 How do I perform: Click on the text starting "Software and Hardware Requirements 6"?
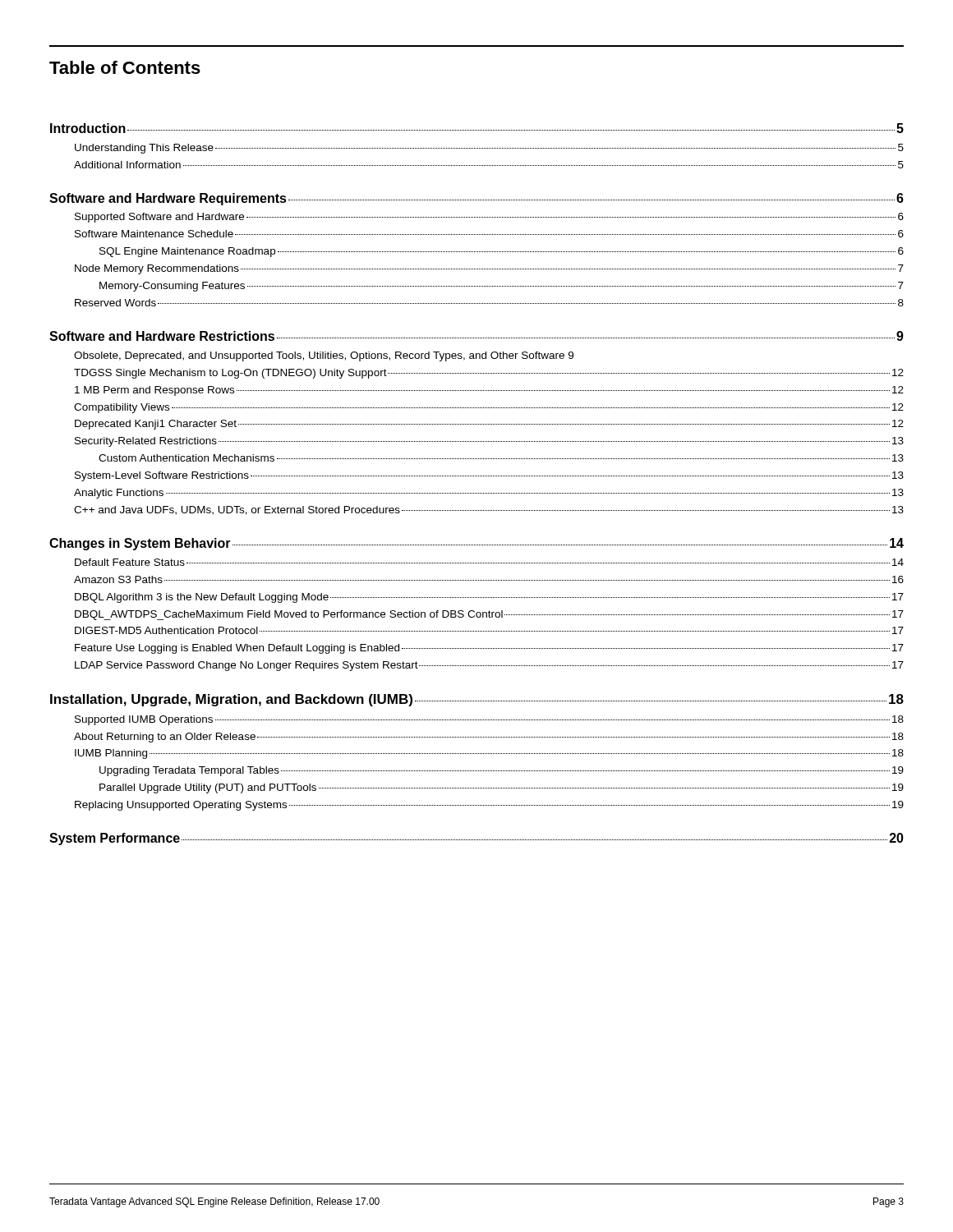pyautogui.click(x=476, y=199)
